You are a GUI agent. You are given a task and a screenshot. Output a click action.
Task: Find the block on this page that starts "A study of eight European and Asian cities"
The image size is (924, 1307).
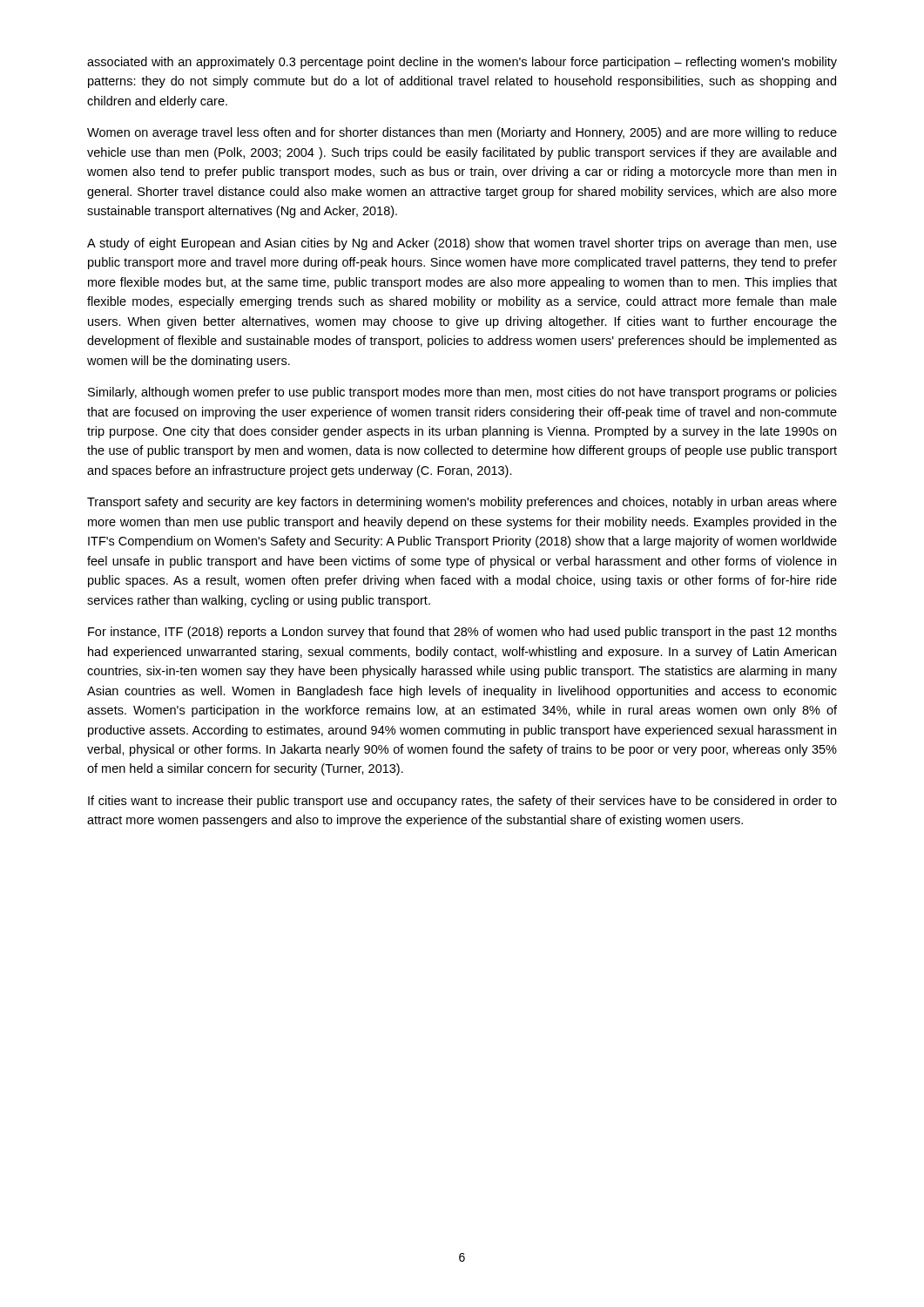462,302
